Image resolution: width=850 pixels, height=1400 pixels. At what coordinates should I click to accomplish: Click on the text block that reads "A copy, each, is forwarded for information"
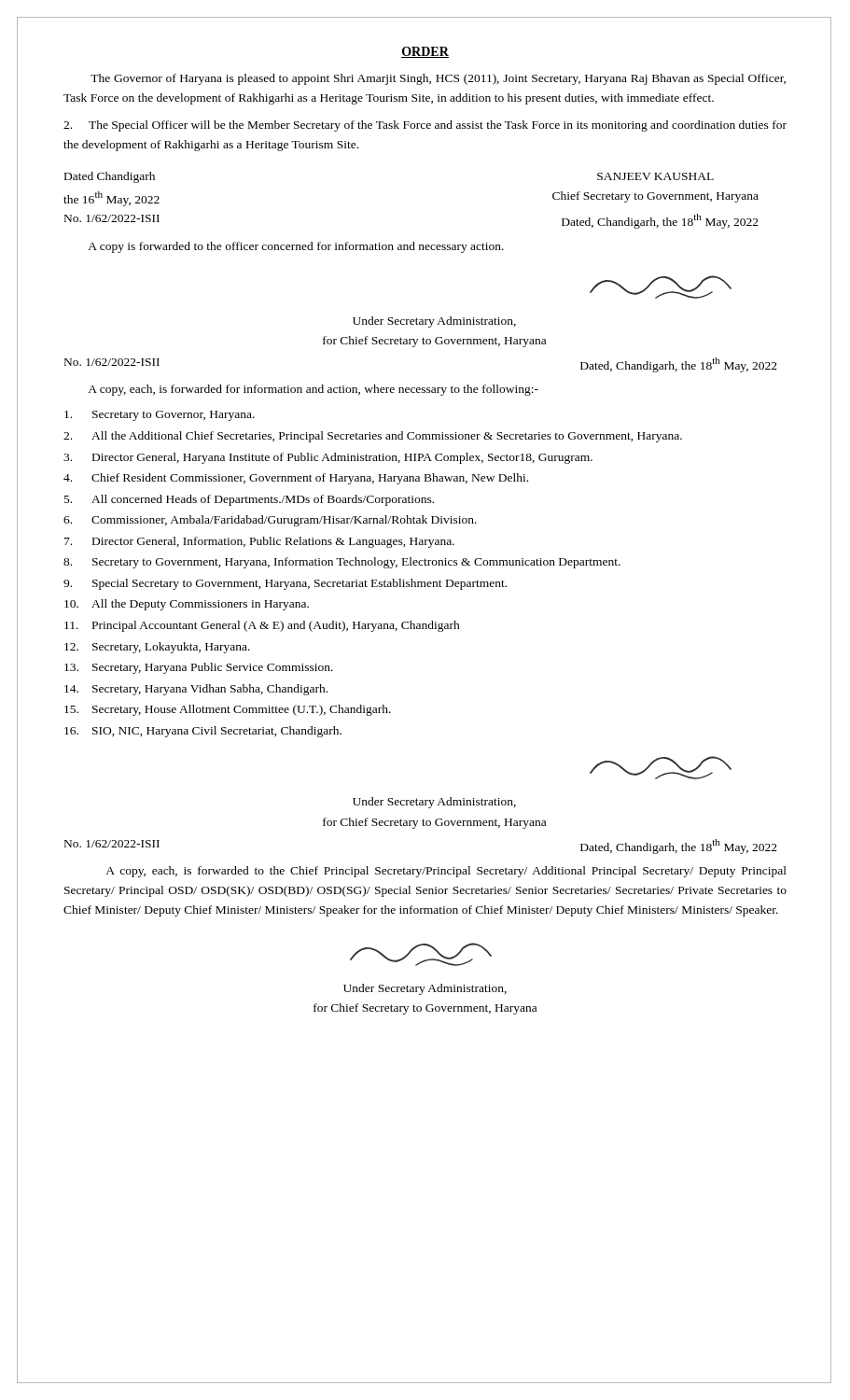point(301,389)
